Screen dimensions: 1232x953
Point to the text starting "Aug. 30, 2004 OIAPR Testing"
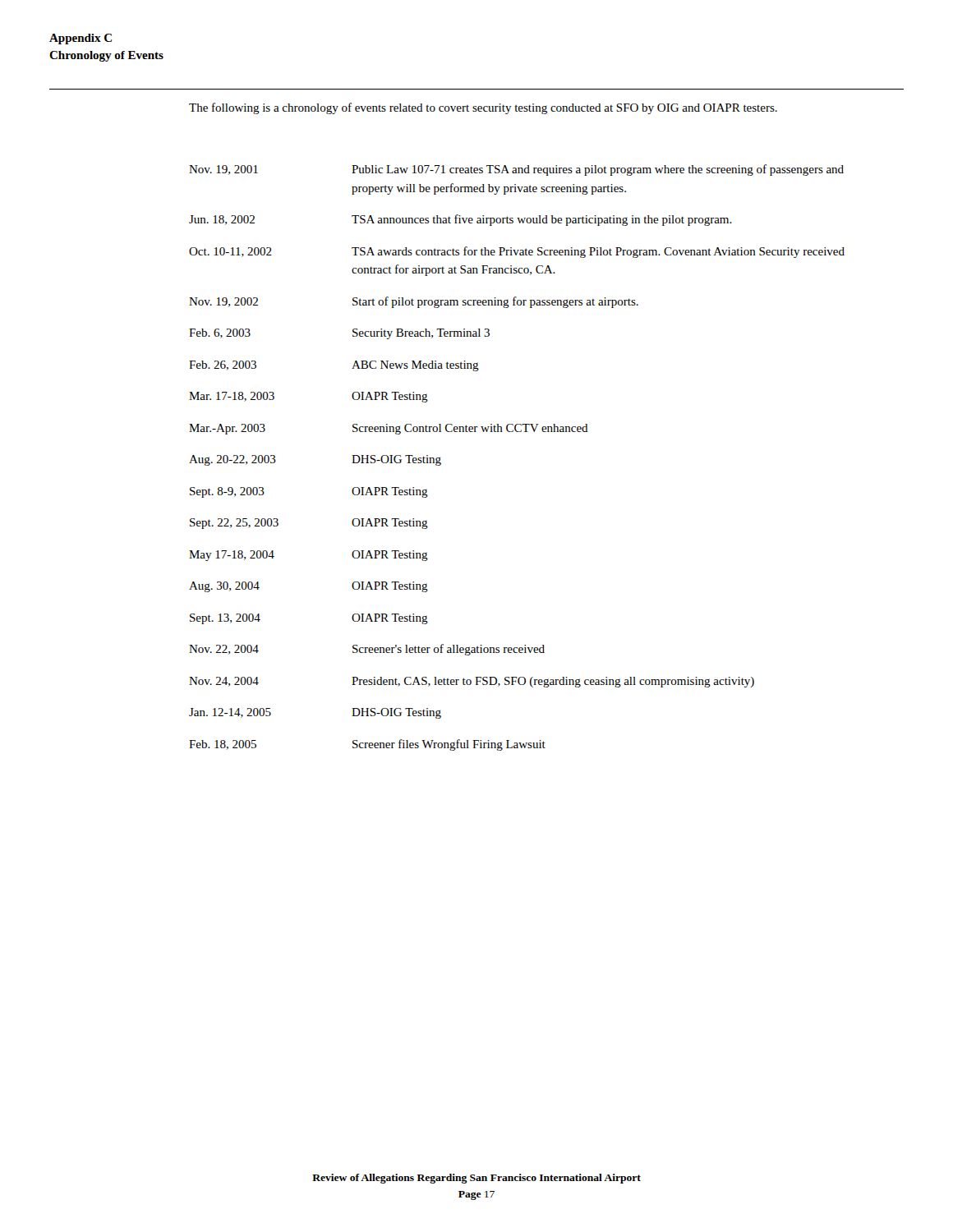coord(222,587)
